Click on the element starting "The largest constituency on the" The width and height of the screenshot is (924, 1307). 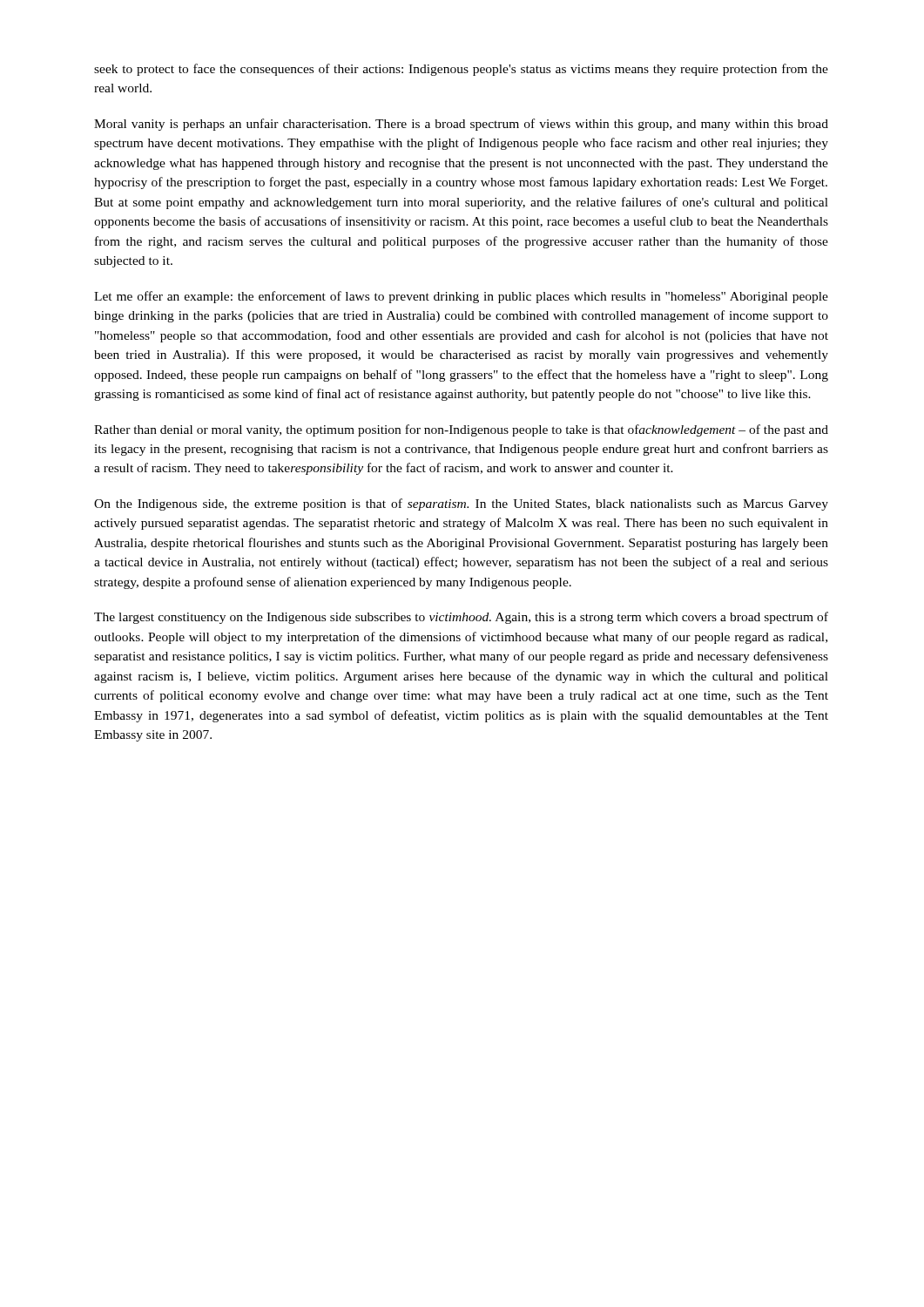click(461, 675)
